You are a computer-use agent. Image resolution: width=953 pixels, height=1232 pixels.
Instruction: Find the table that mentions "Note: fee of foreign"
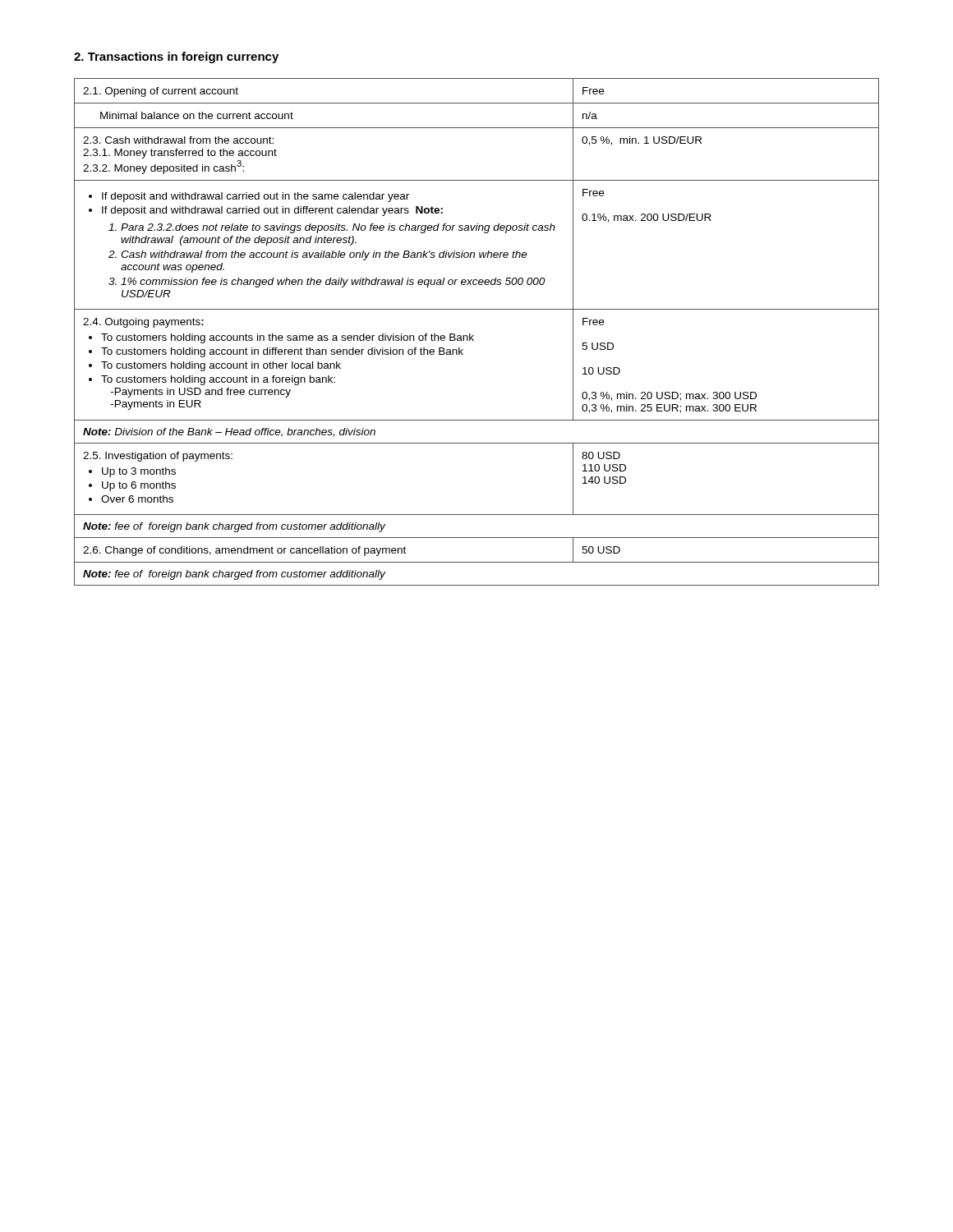coord(476,332)
